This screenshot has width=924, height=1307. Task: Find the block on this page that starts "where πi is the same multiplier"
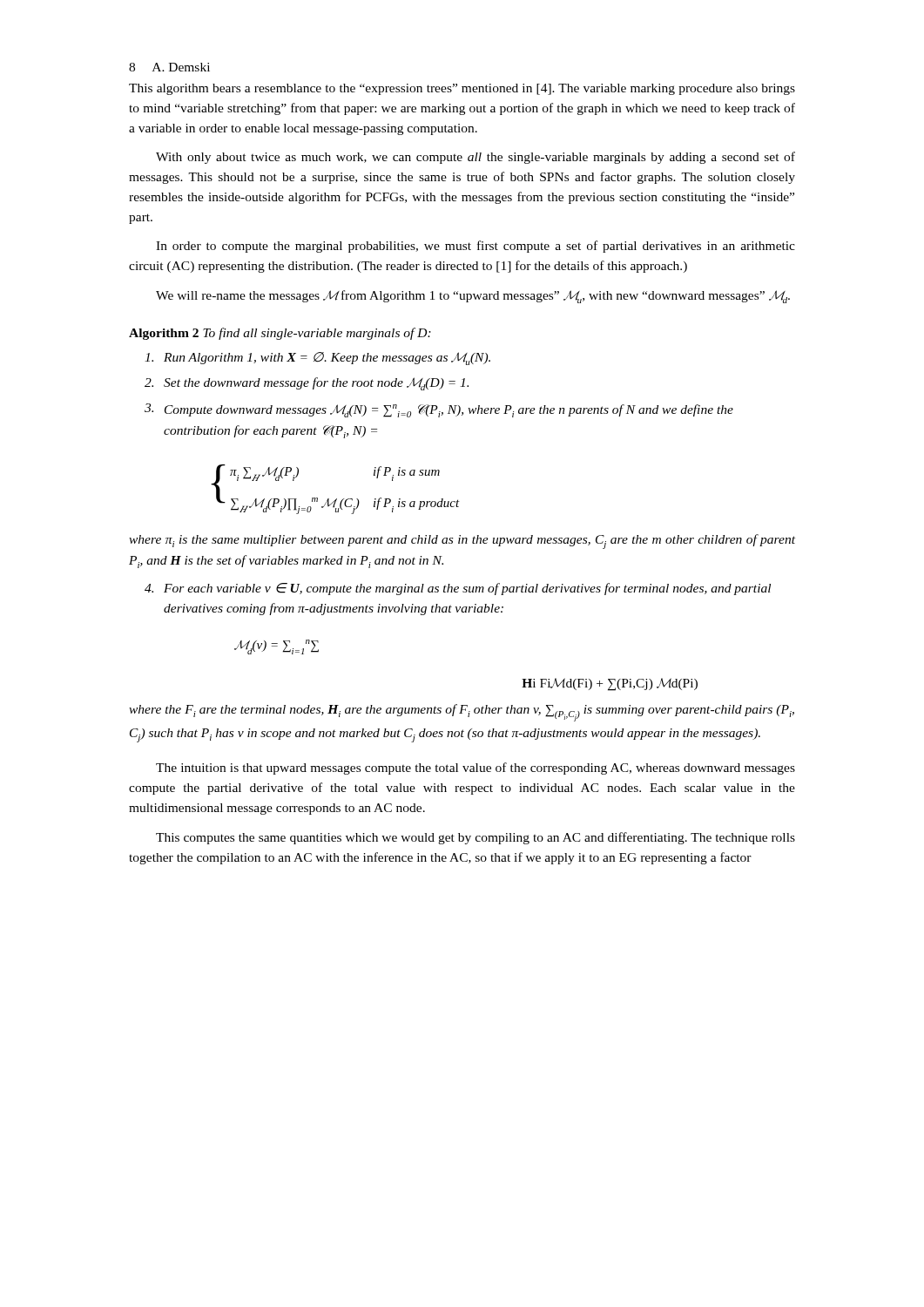pyautogui.click(x=462, y=551)
